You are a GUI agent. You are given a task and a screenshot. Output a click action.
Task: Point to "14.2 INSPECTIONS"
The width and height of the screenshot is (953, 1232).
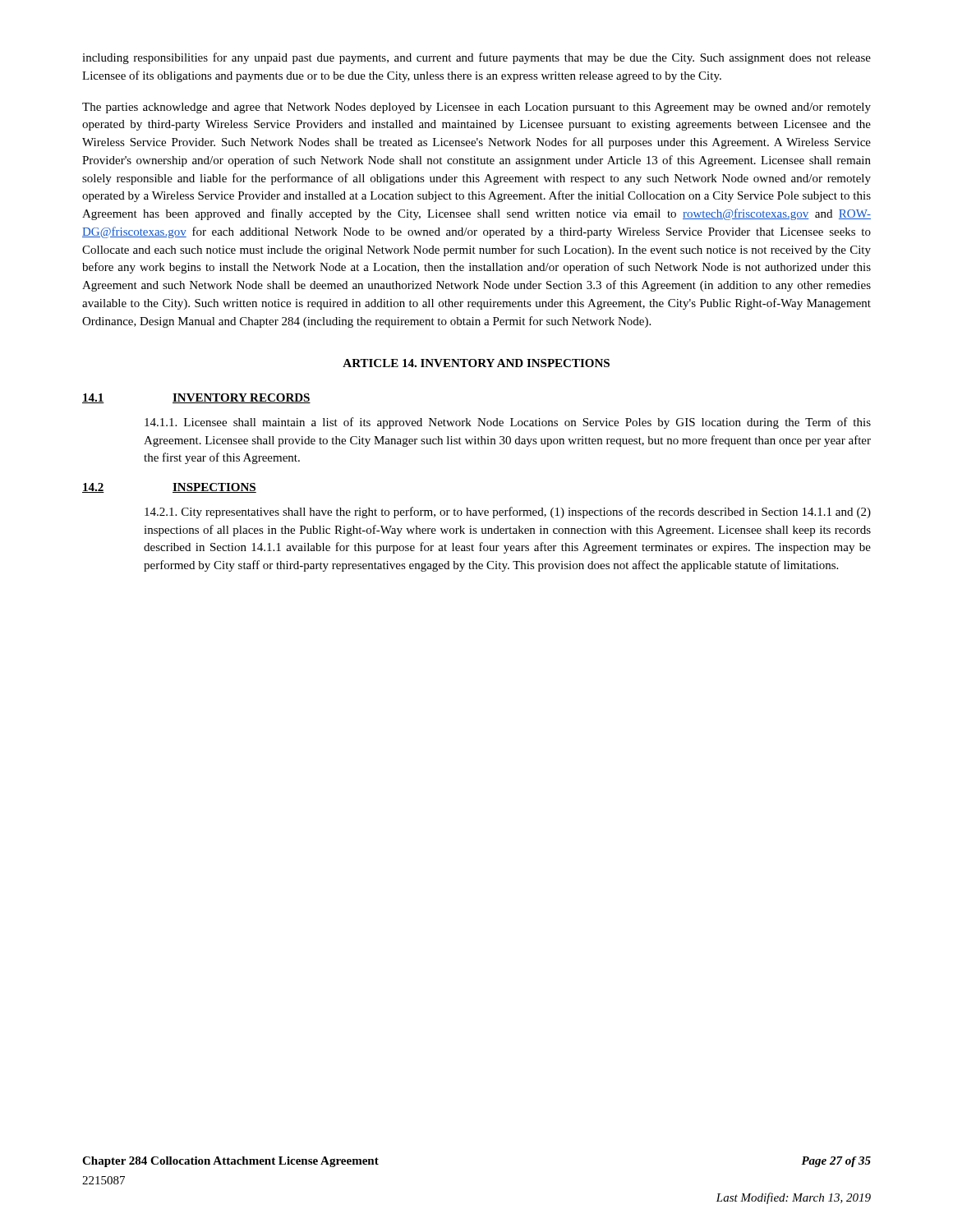tap(169, 488)
